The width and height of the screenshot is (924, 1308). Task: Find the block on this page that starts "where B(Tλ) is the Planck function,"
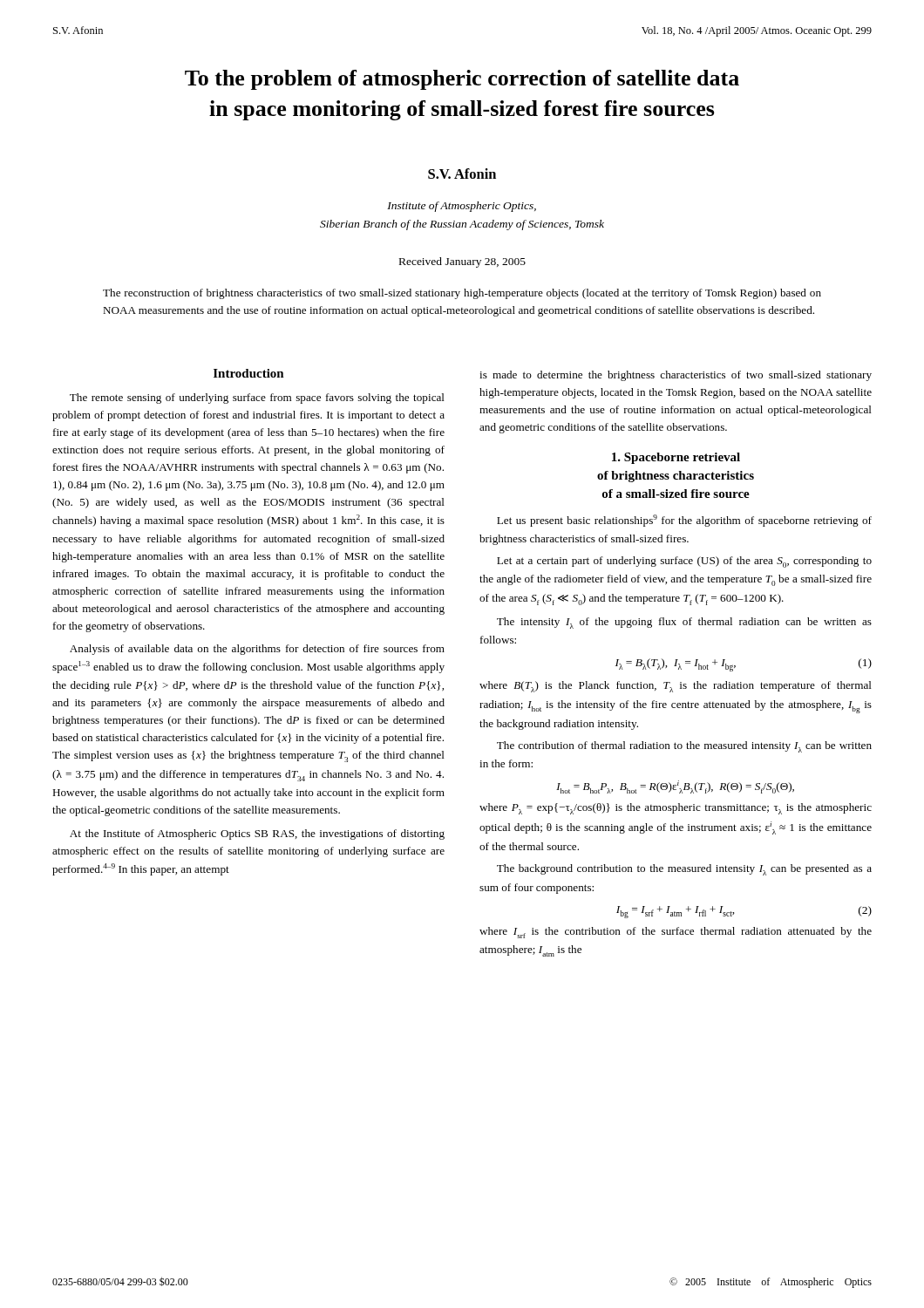tap(676, 704)
